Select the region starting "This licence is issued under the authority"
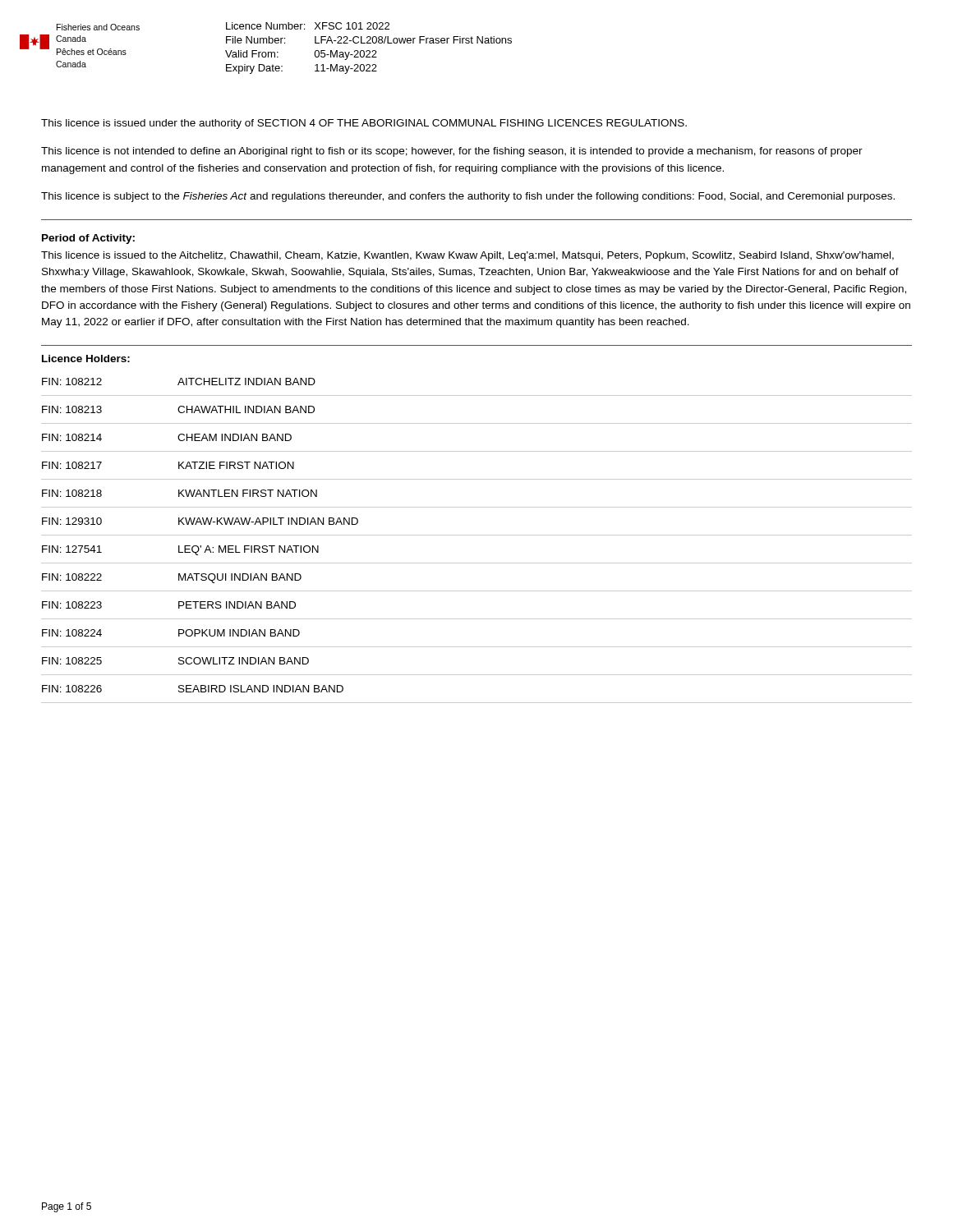This screenshot has width=953, height=1232. (364, 123)
